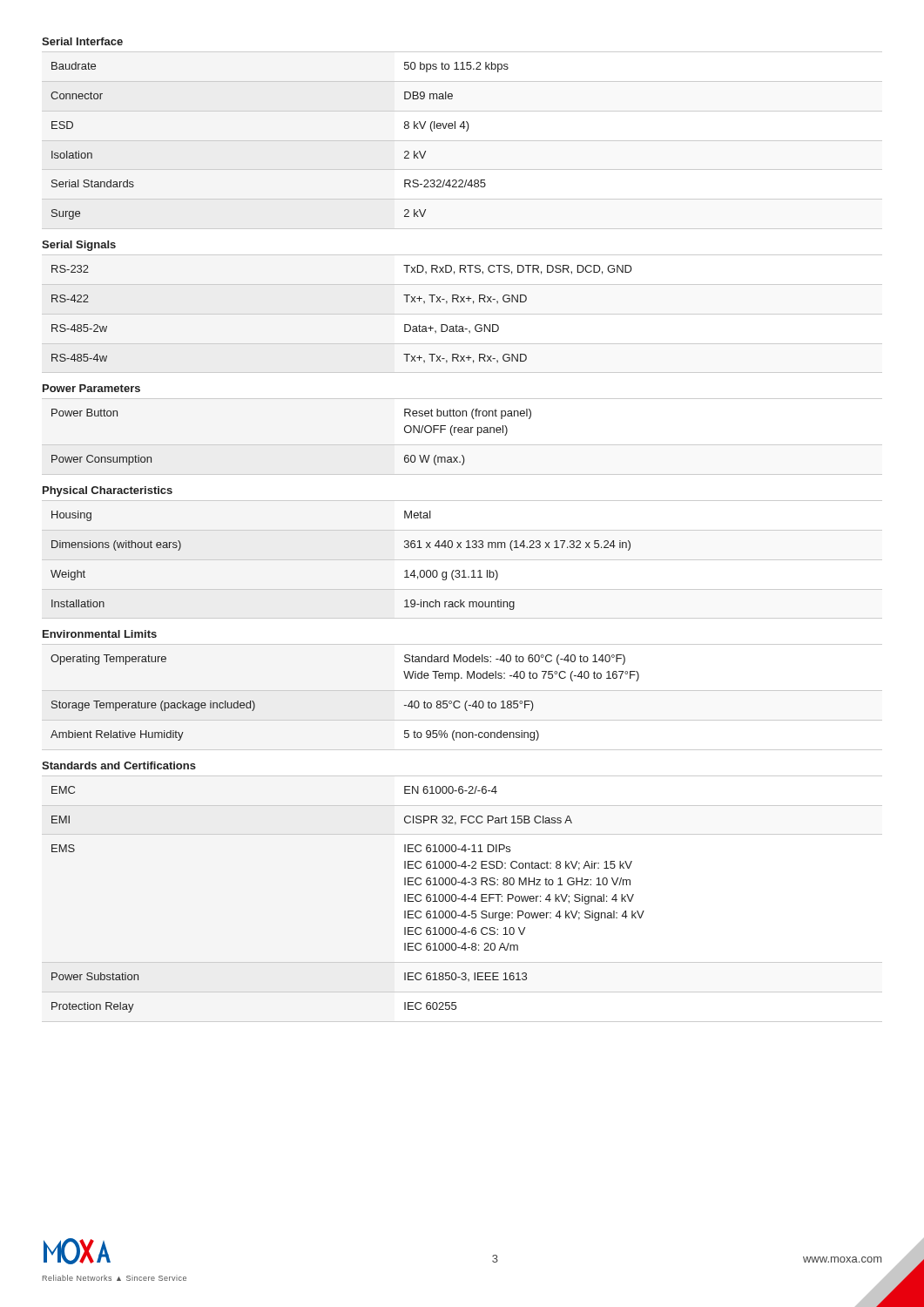Locate the table with the text "19-inch rack mounting"
Screen dimensions: 1307x924
tap(462, 560)
